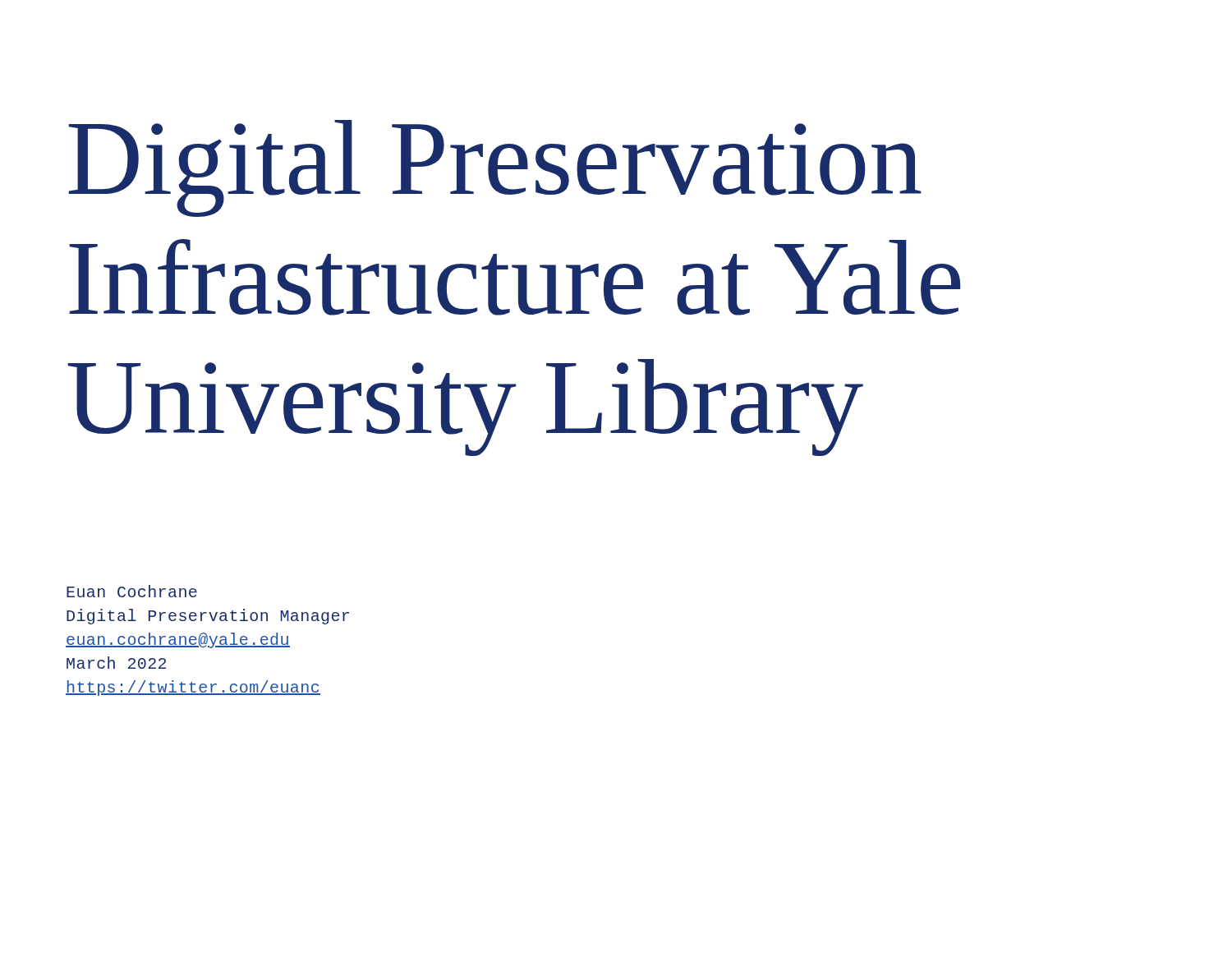Find the region starting "Euan Cochrane Digital Preservation Manager euan.cochrane@yale.edu"
Viewport: 1232px width, 953px height.
pos(208,640)
